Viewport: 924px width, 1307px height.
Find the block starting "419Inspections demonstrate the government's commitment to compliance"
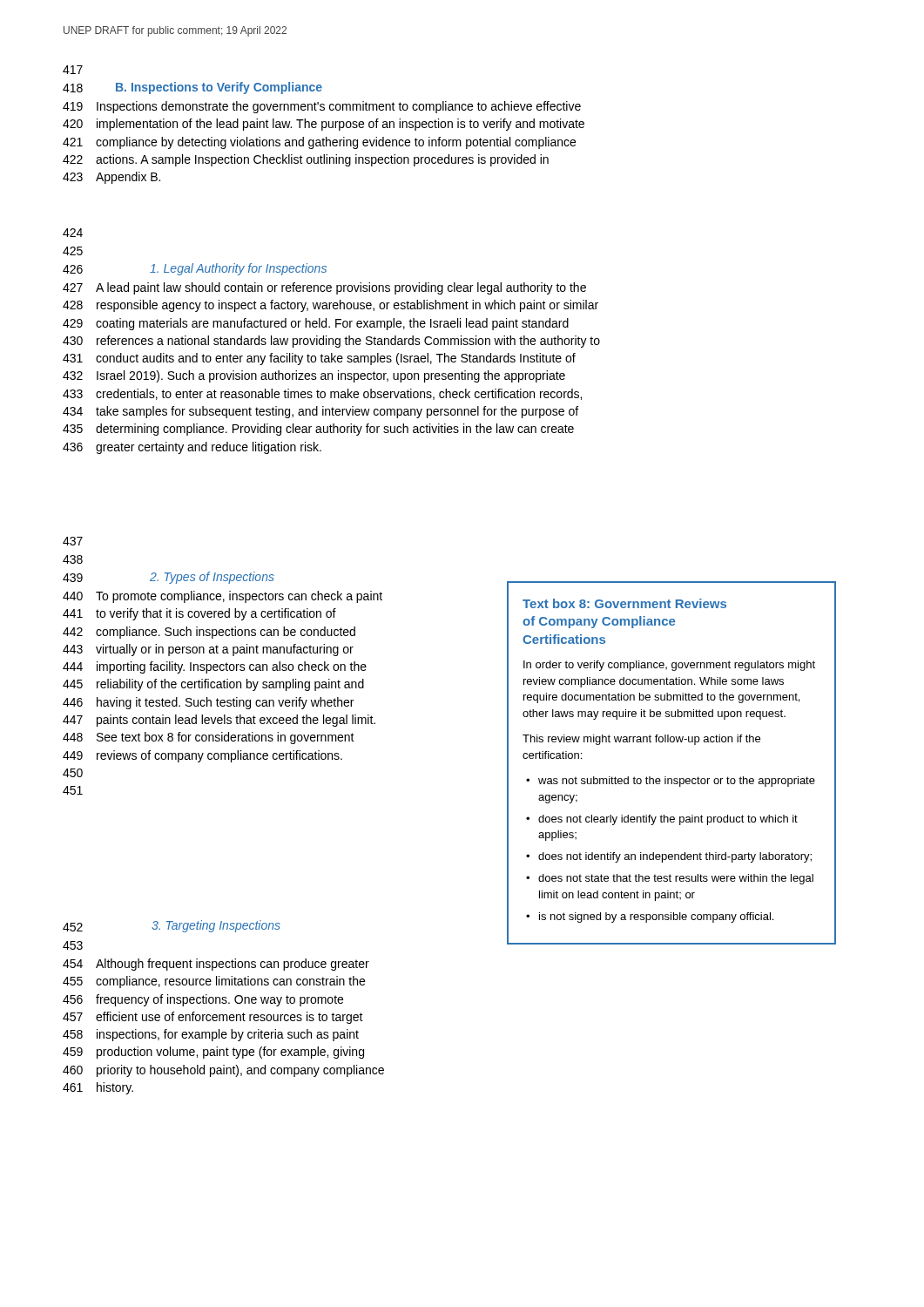pyautogui.click(x=460, y=142)
